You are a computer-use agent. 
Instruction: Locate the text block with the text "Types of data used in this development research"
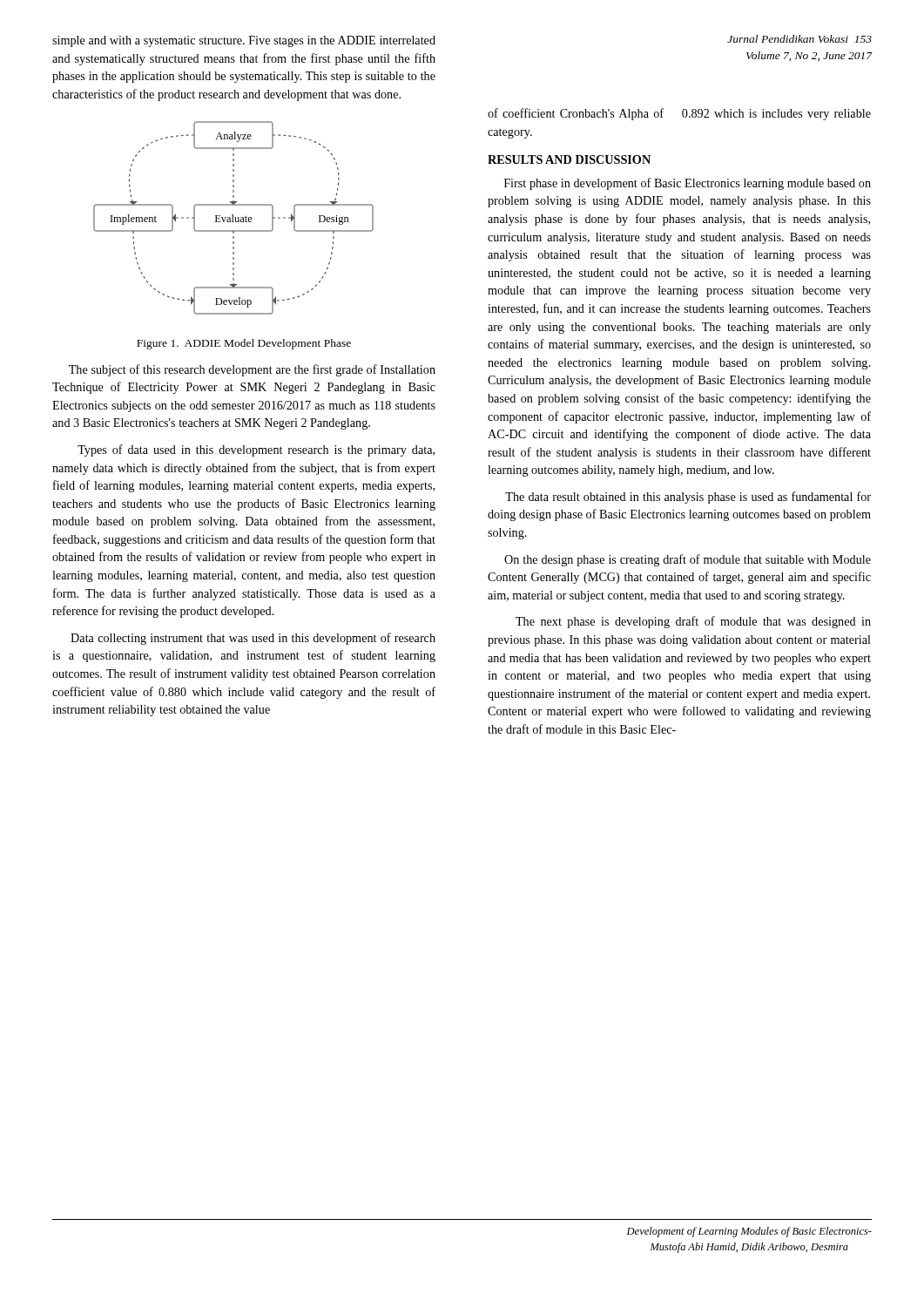click(x=244, y=530)
